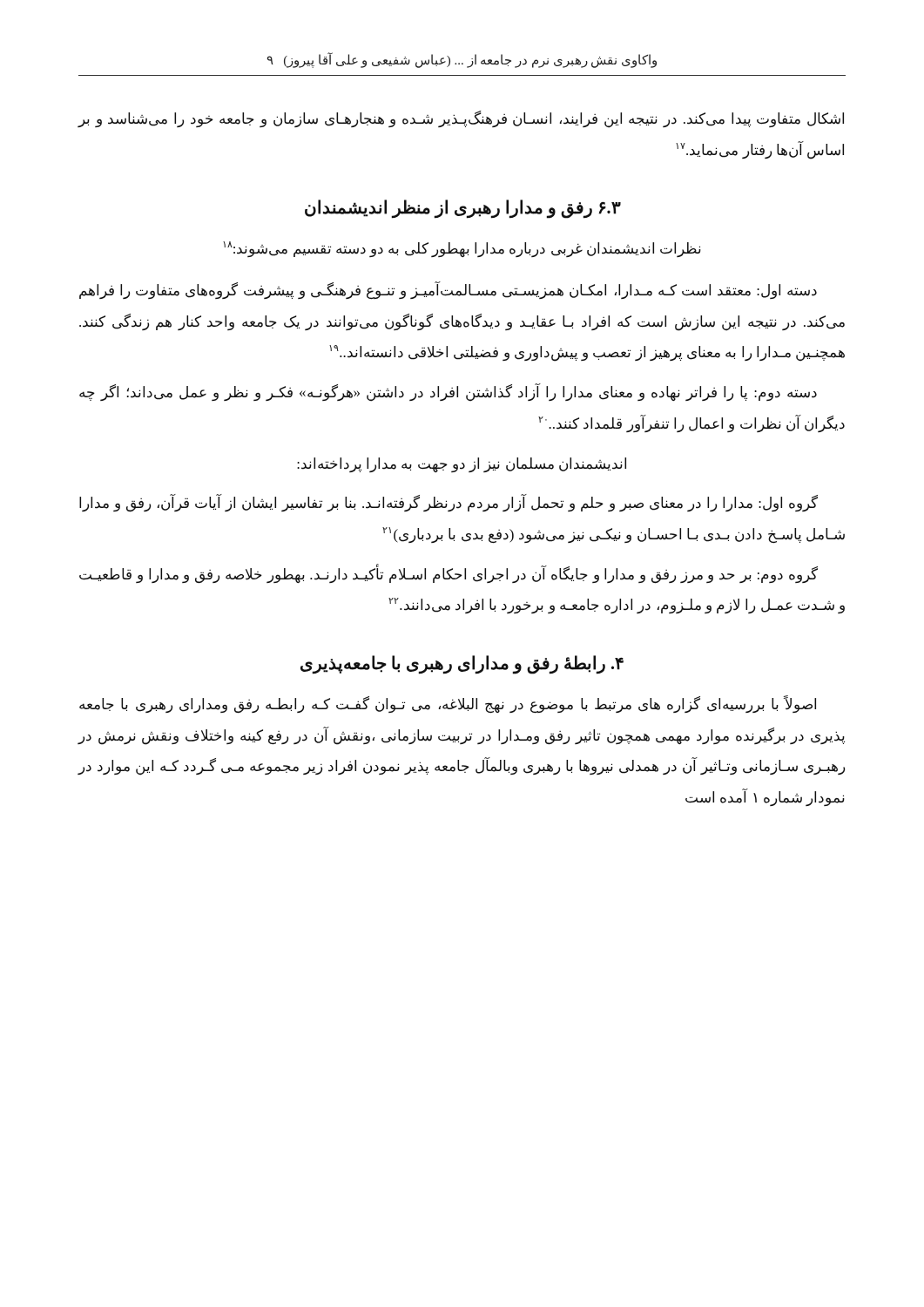This screenshot has width=924, height=1307.
Task: Point to the region starting "گروه دوم: بر حد و مرز رفق و"
Action: click(462, 590)
